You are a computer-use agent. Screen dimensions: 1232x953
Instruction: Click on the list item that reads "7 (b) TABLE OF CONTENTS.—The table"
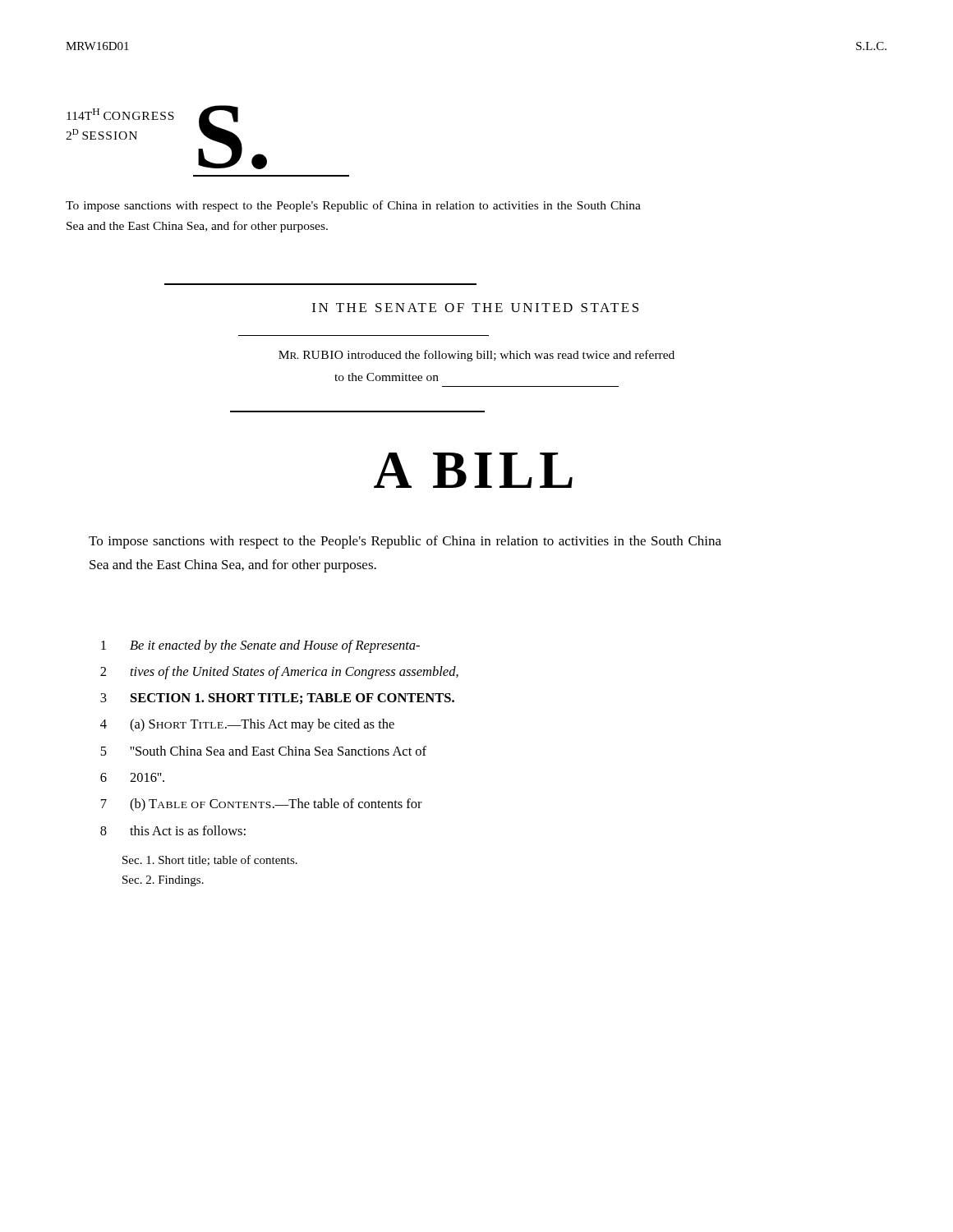coord(262,805)
